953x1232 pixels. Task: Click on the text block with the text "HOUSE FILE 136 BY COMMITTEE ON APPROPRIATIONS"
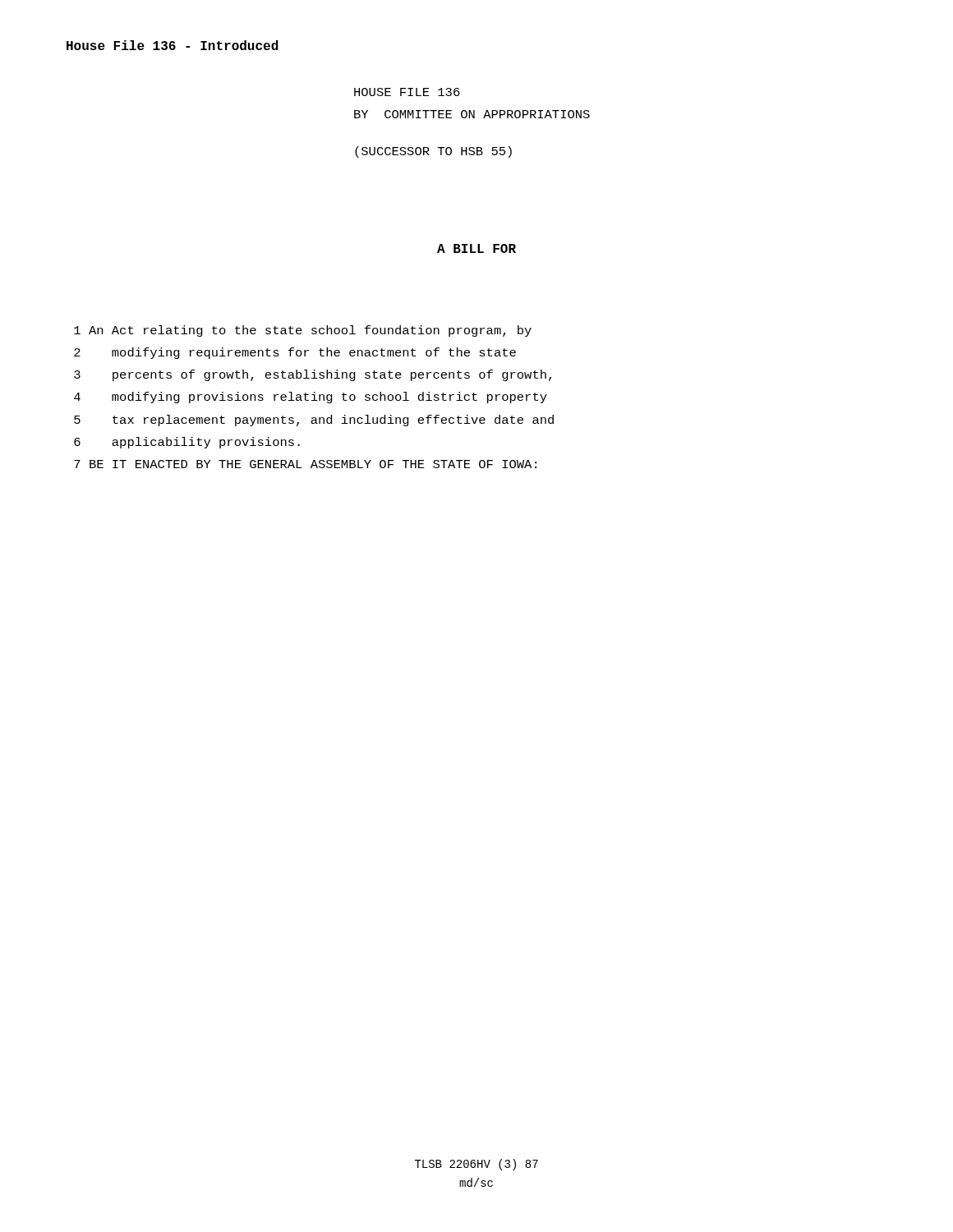472,123
